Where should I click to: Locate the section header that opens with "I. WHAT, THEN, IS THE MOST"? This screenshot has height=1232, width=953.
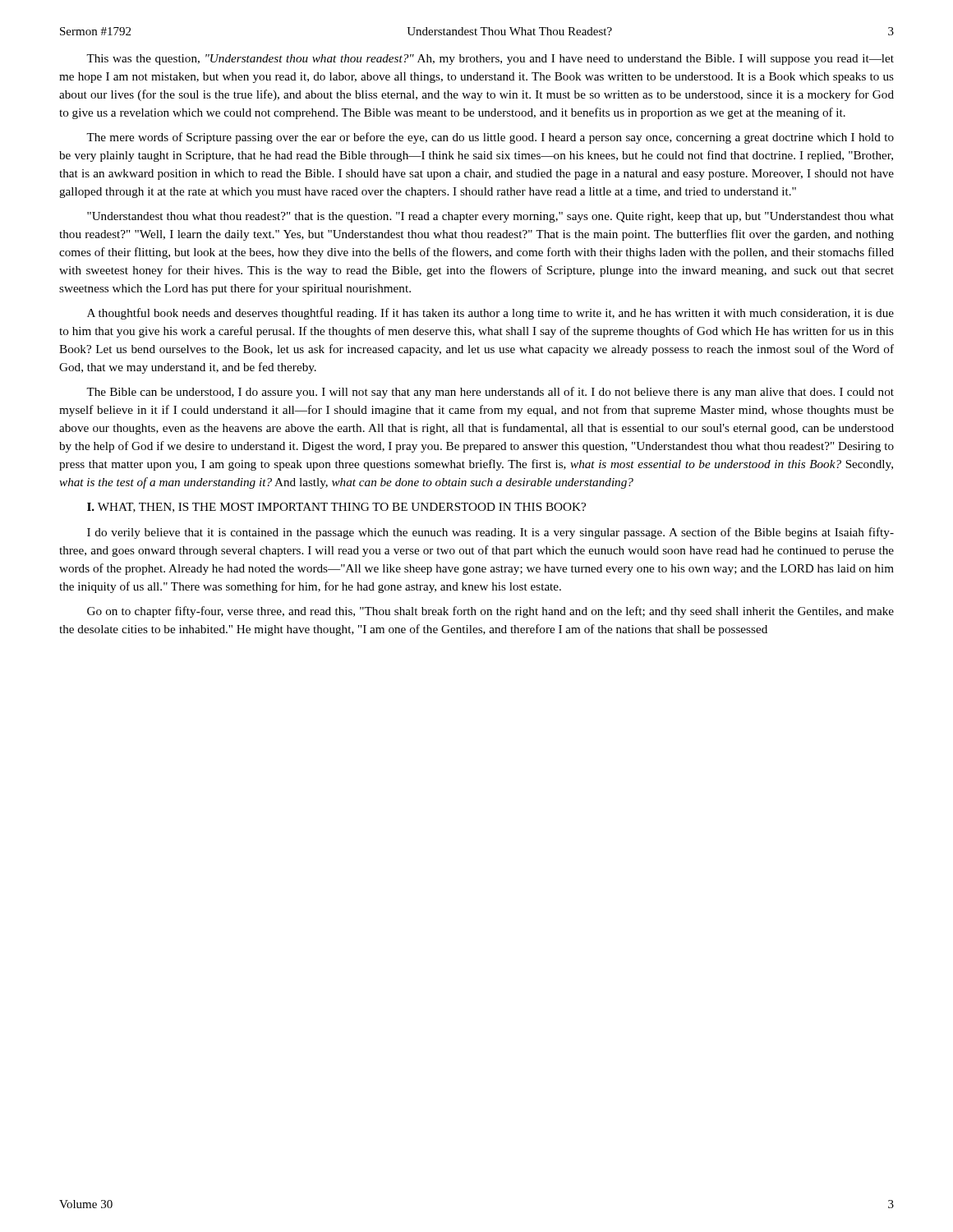click(x=336, y=507)
